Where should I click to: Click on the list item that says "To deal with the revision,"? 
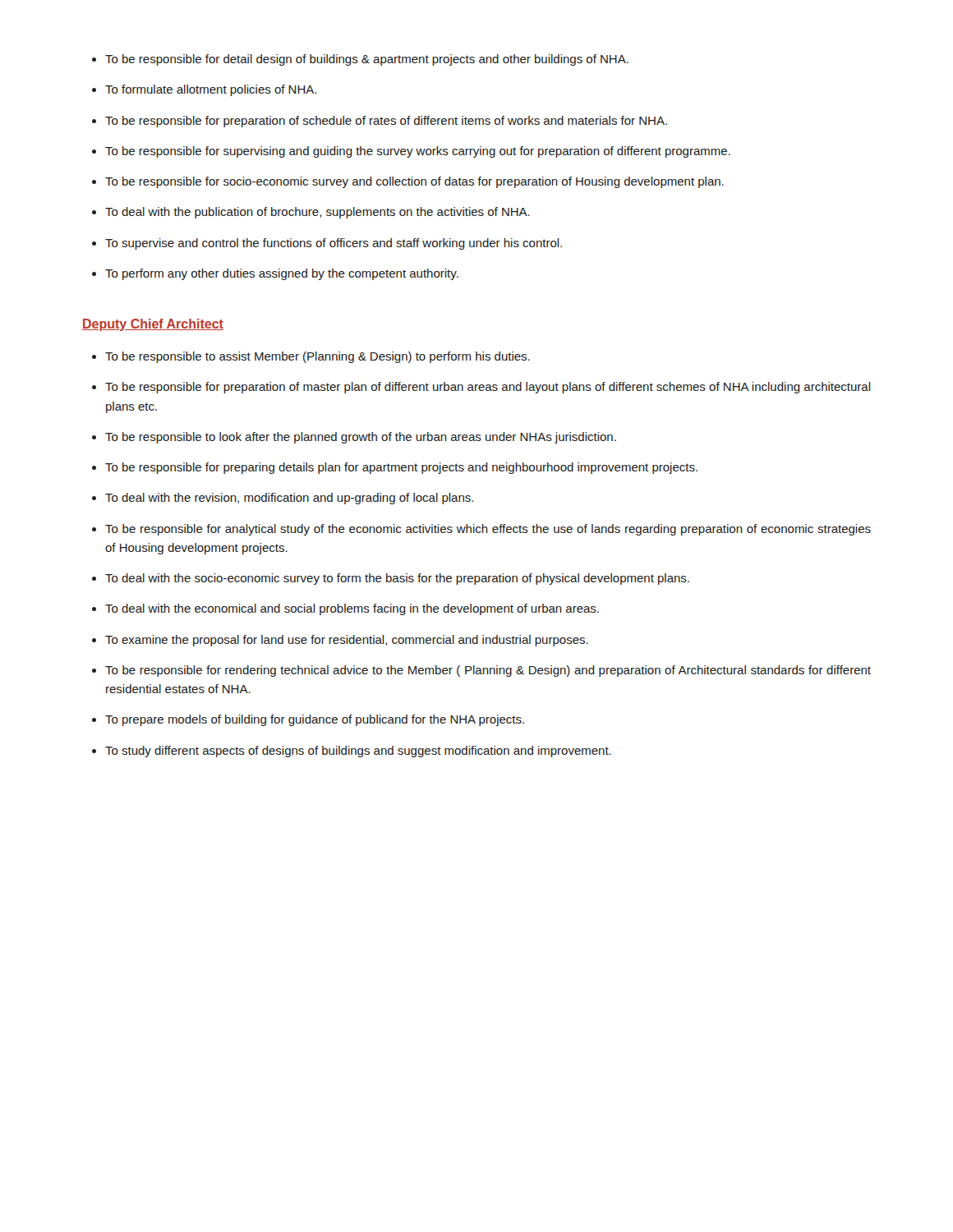(x=289, y=499)
